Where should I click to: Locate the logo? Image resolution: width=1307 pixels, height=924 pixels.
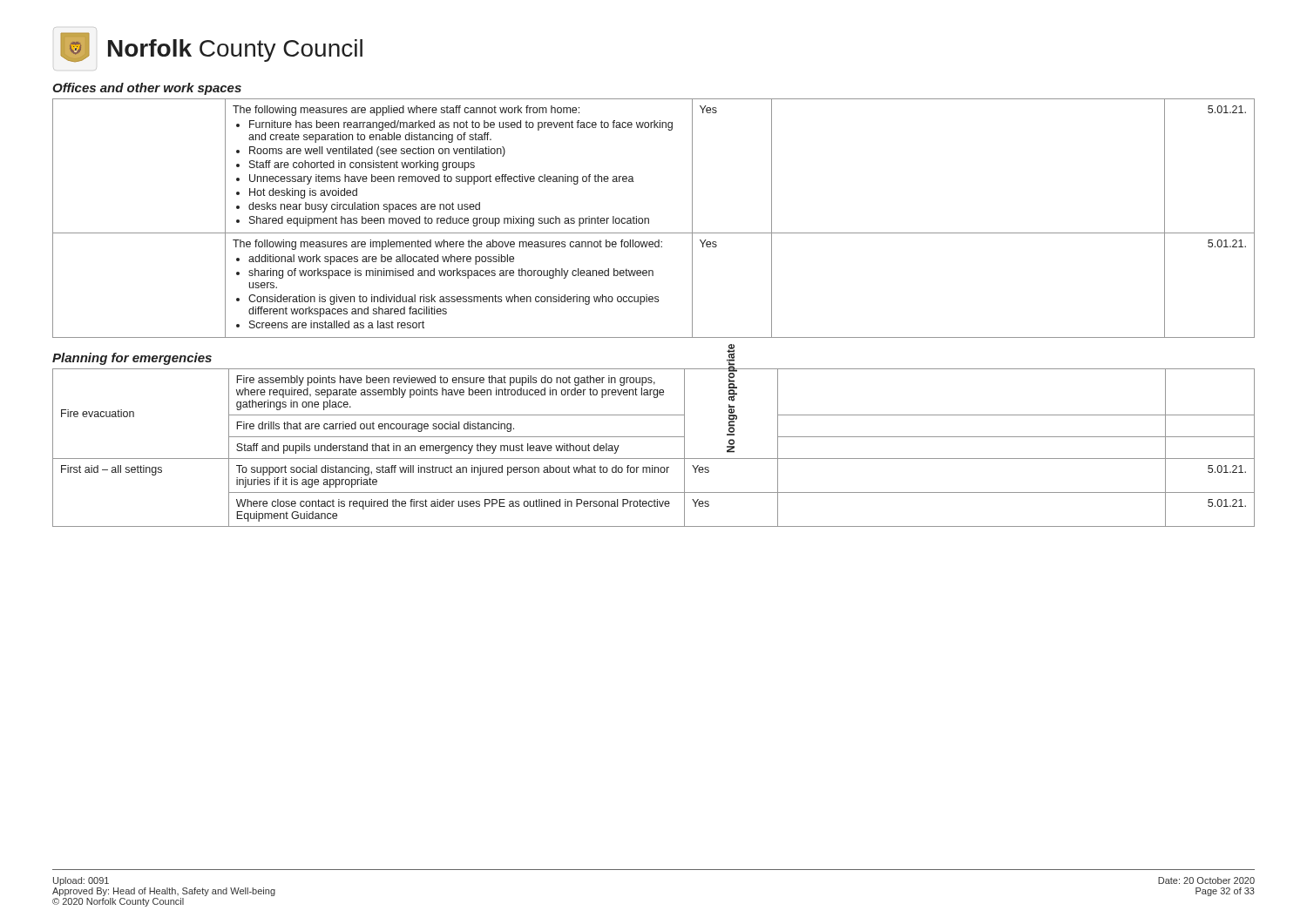point(654,49)
